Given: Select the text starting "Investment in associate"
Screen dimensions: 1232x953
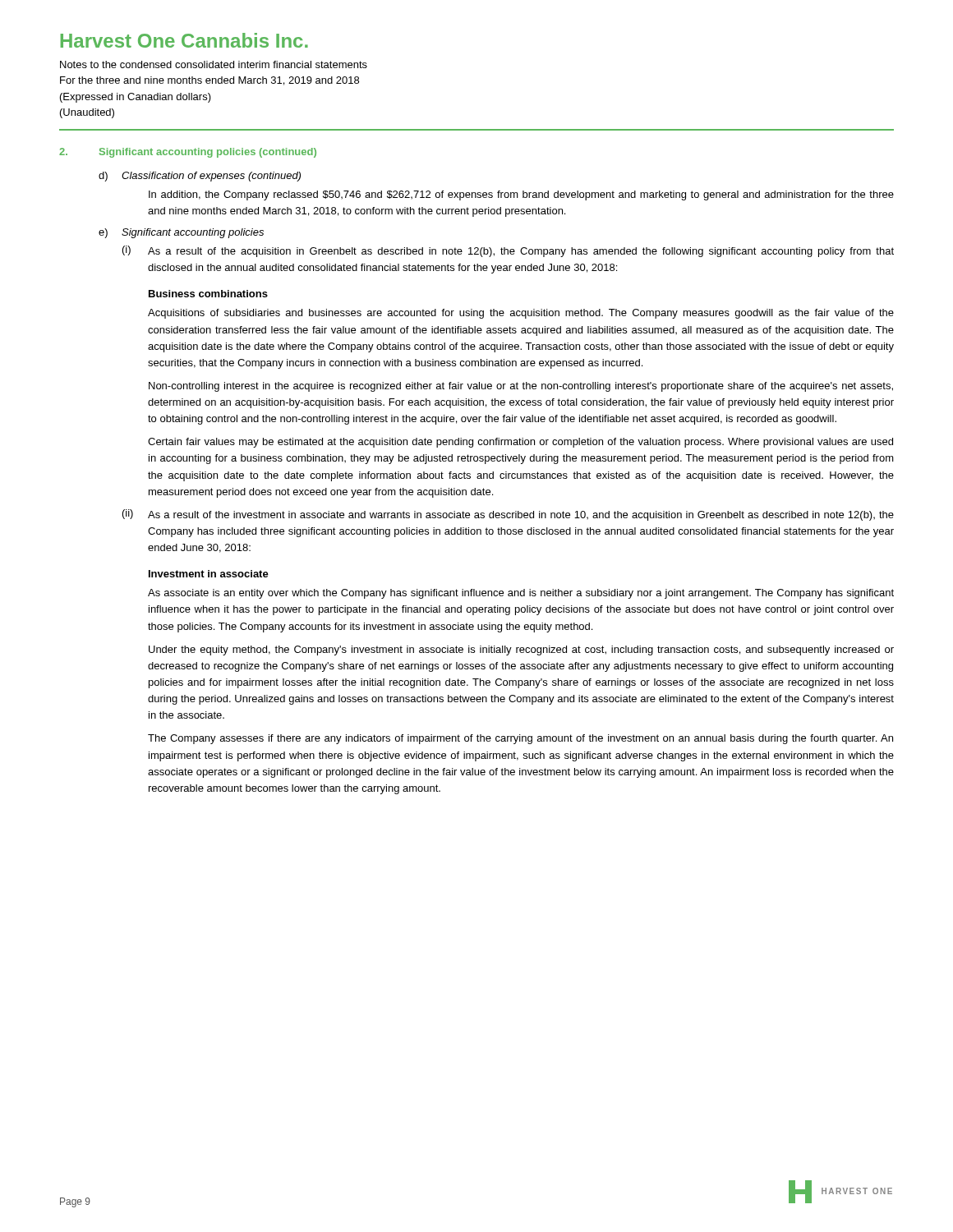Looking at the screenshot, I should click(209, 574).
